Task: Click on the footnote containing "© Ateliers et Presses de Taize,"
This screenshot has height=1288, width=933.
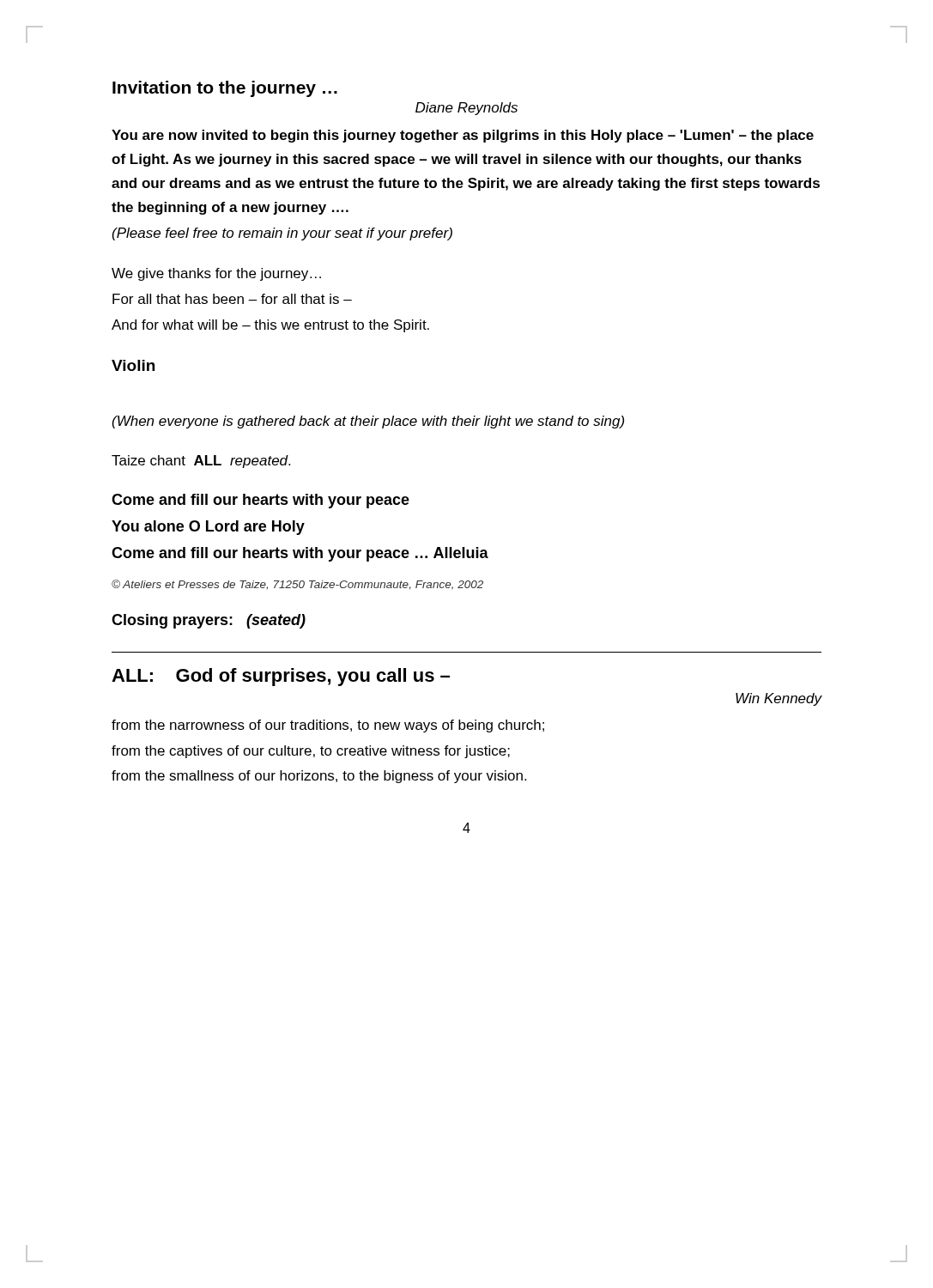Action: pos(297,584)
